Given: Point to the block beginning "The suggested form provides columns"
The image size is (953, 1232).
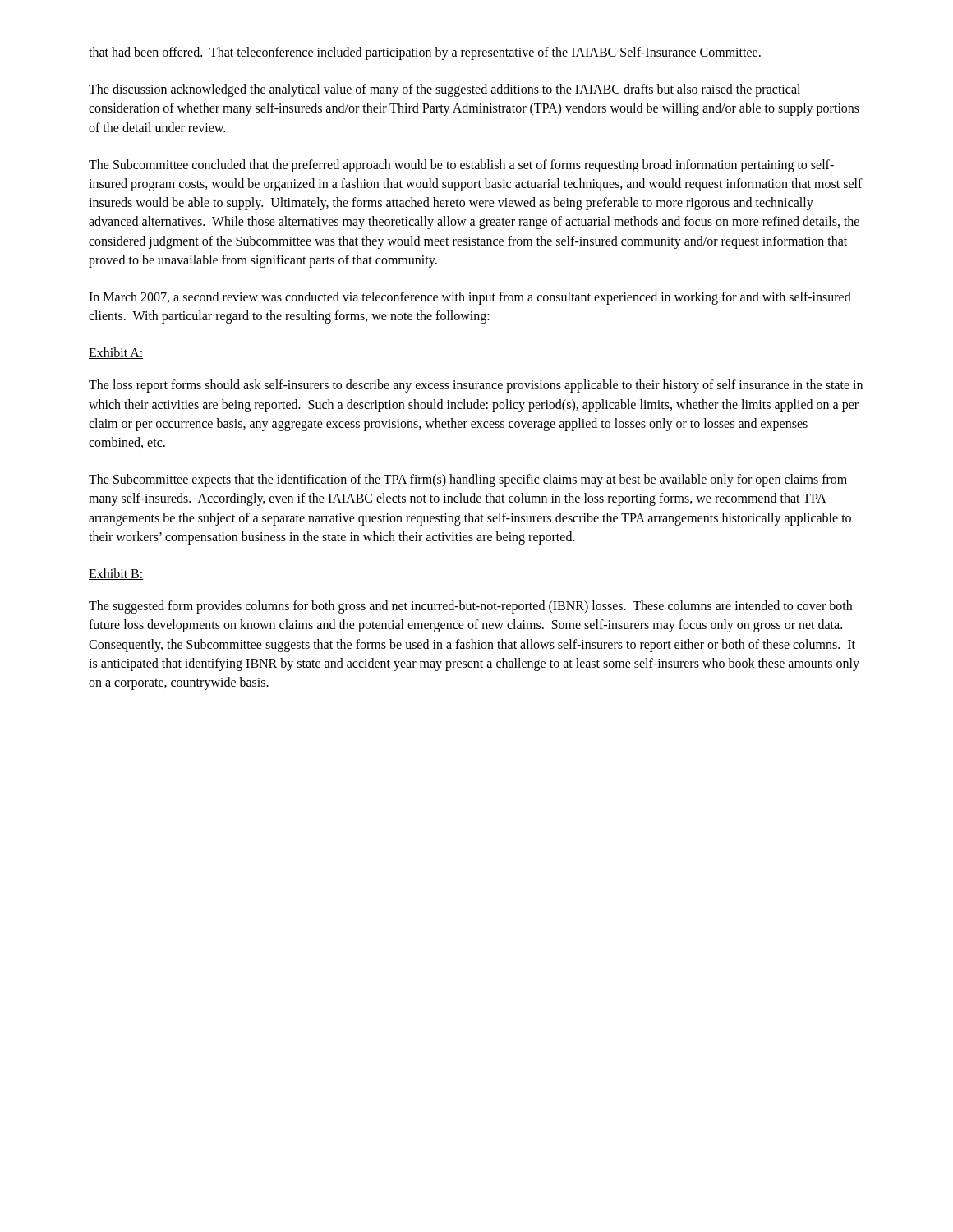Looking at the screenshot, I should (474, 644).
